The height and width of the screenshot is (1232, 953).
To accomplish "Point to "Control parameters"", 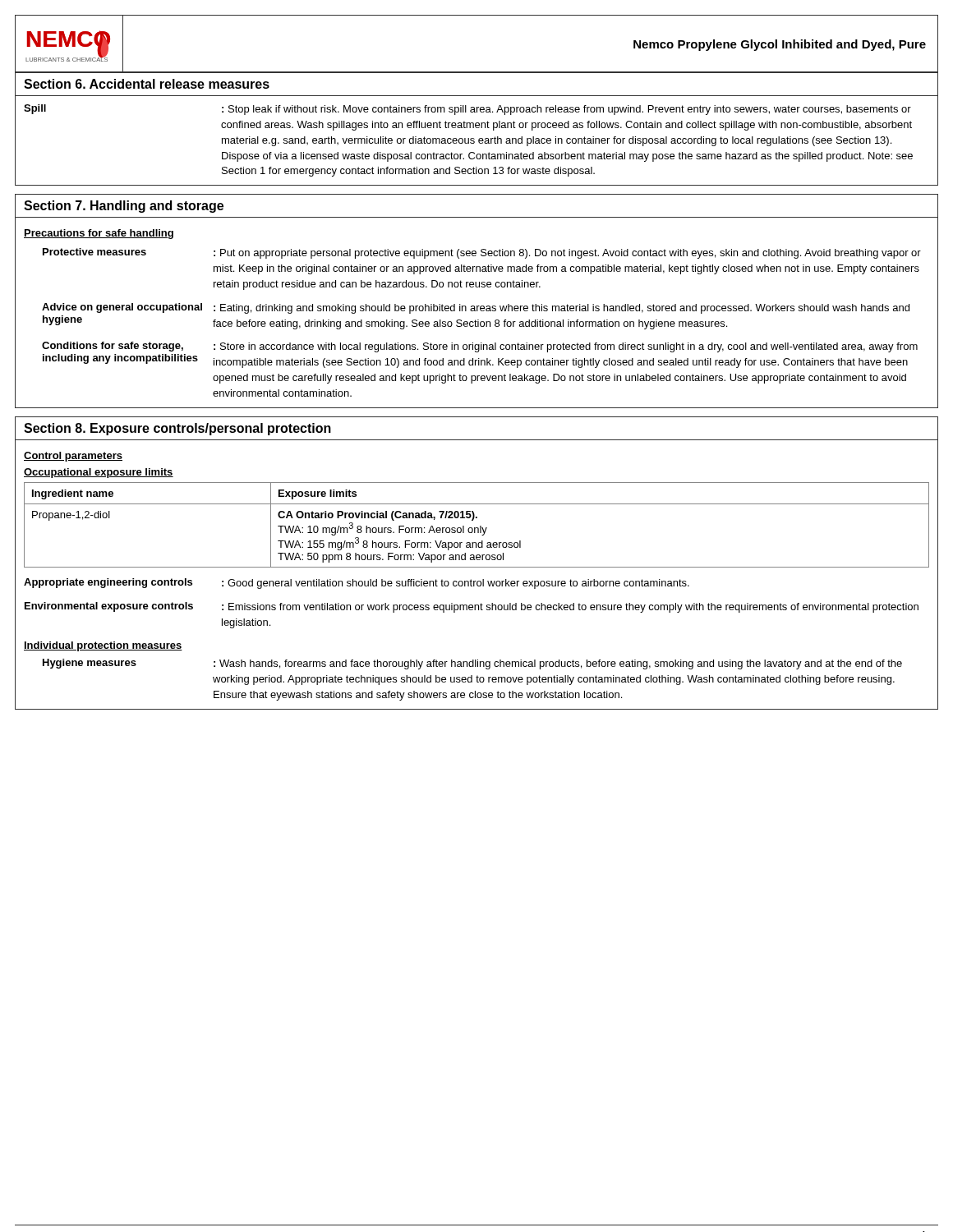I will coord(73,455).
